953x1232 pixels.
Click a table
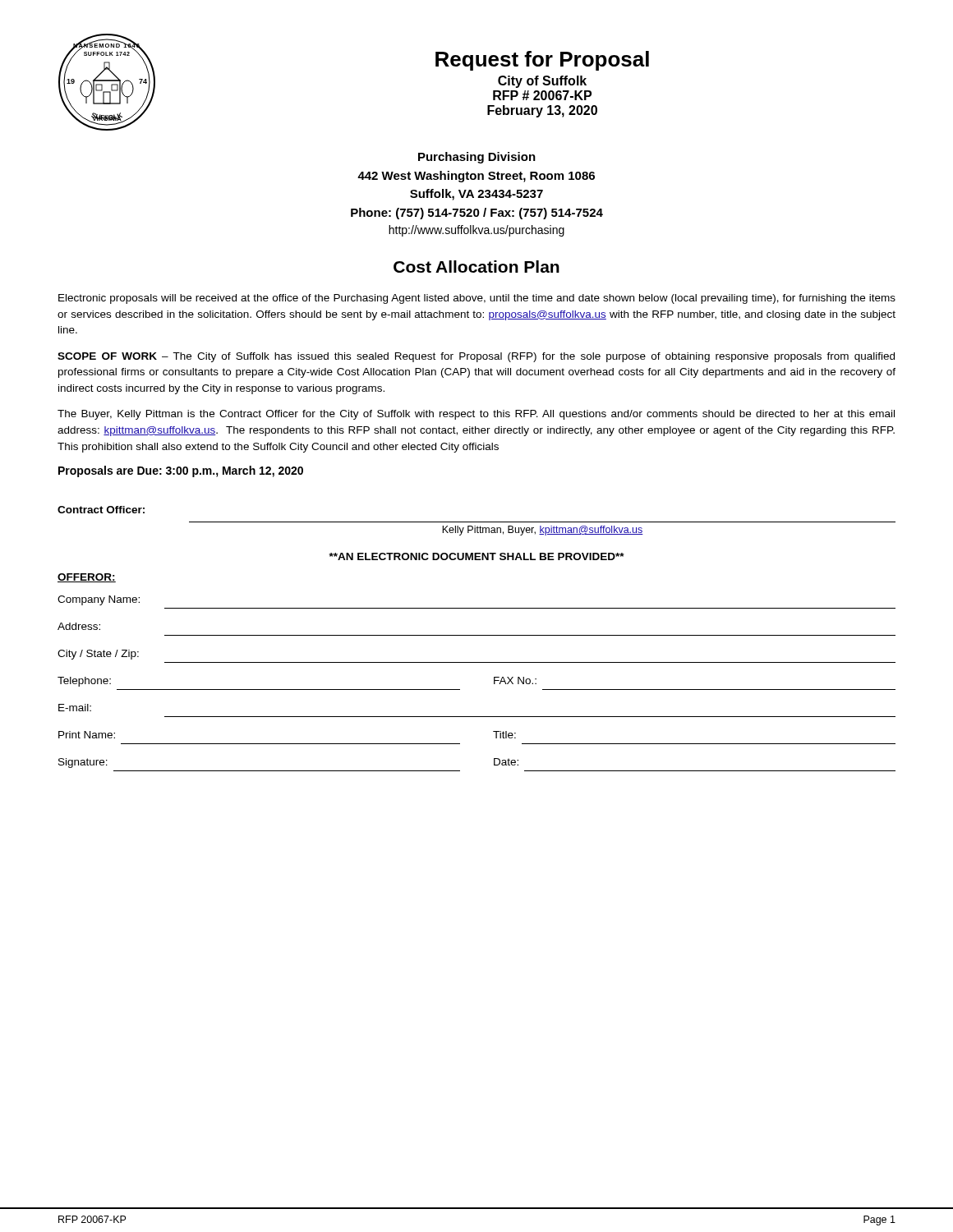(x=476, y=632)
